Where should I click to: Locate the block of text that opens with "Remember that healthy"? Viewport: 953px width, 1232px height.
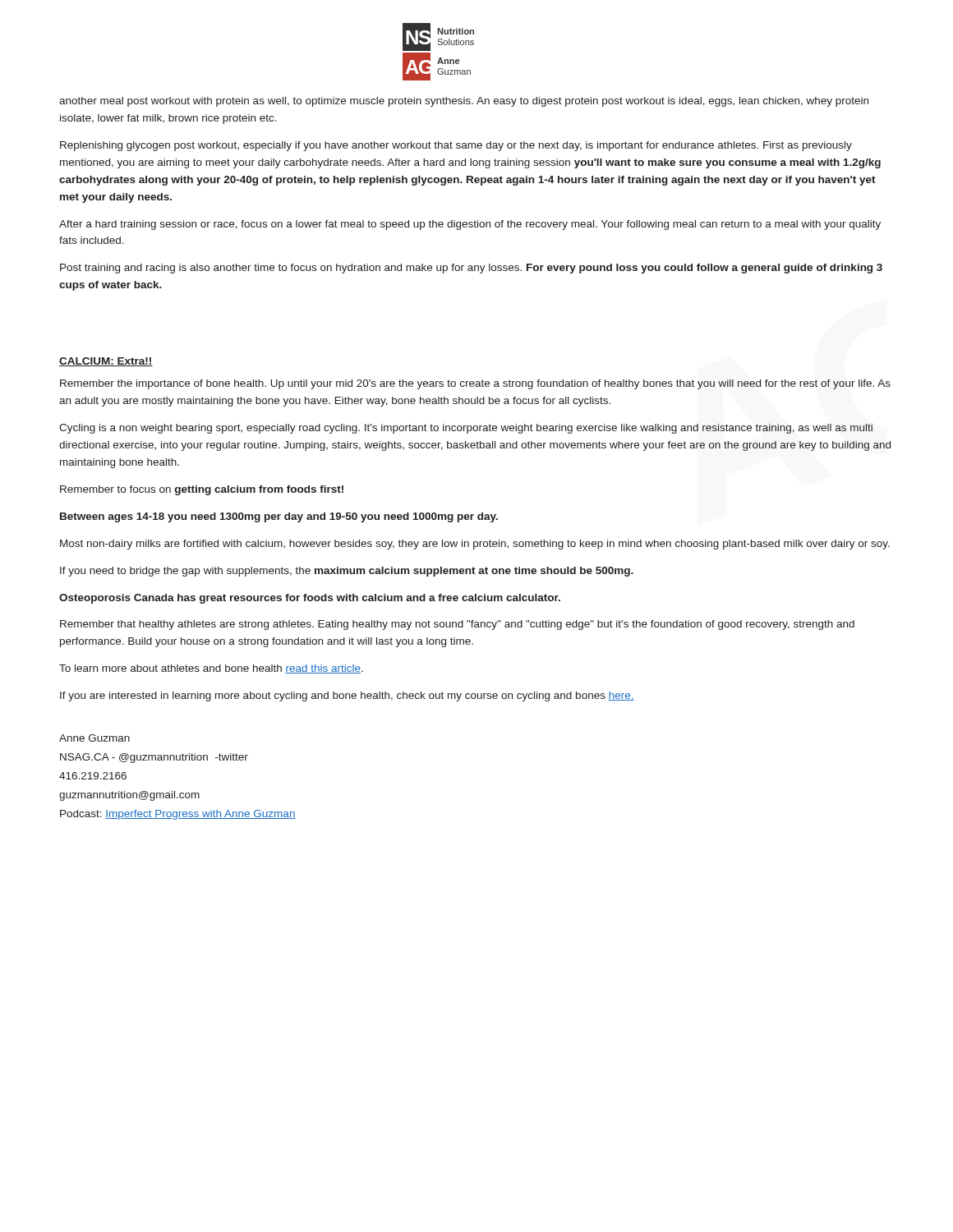(x=457, y=633)
